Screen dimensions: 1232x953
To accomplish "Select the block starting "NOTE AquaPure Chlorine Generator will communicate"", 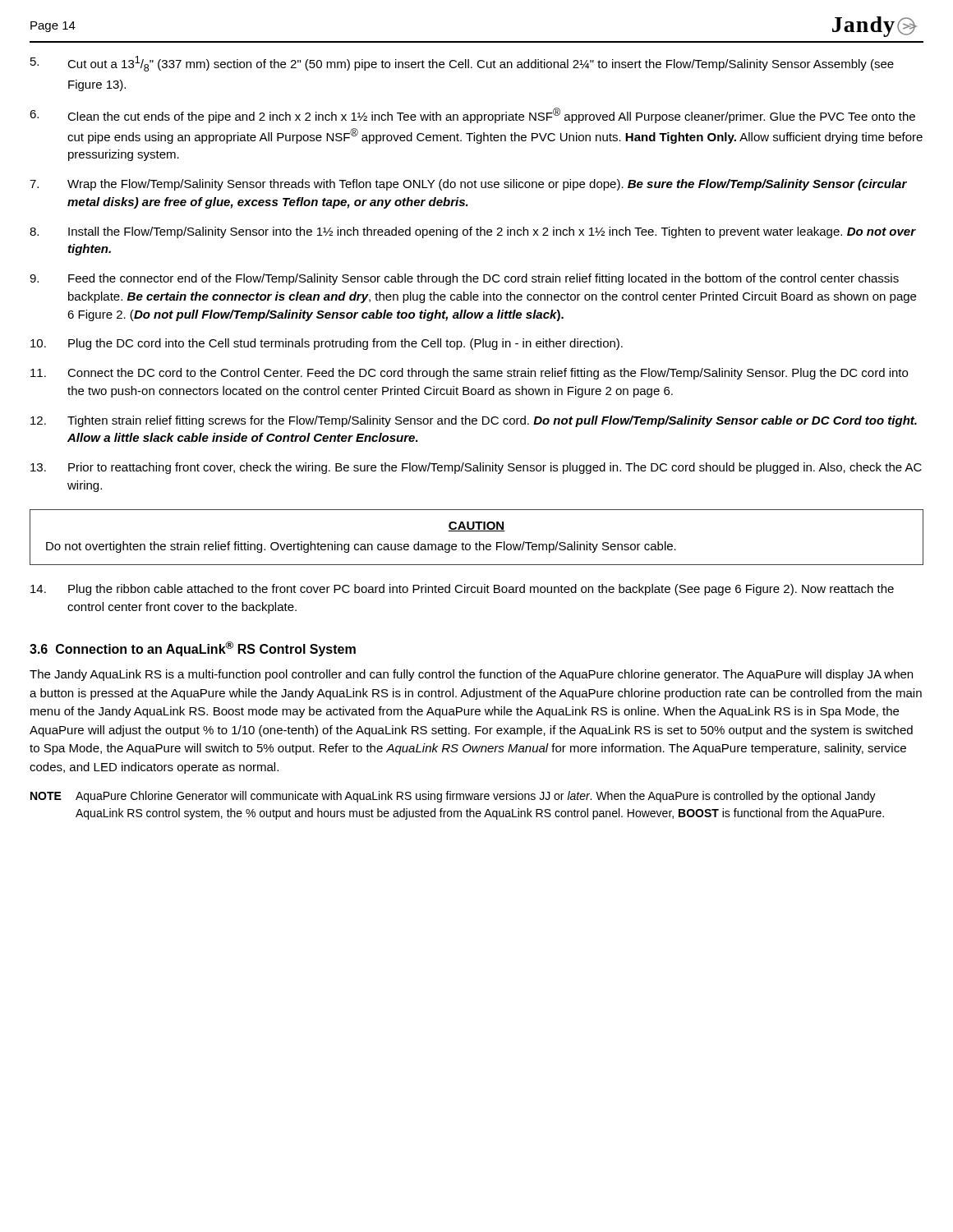I will 476,804.
